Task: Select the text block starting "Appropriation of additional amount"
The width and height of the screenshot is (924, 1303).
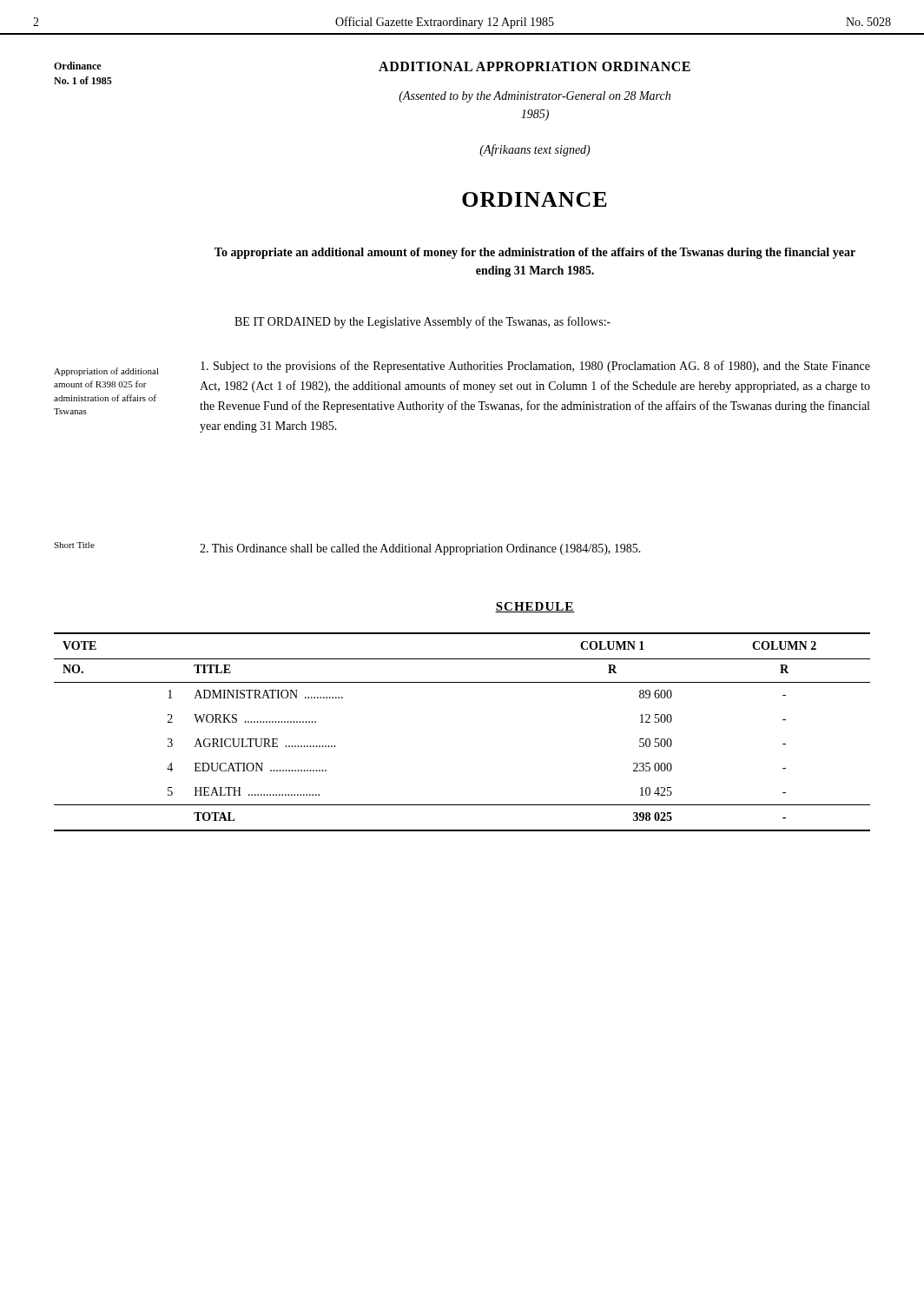Action: (106, 391)
